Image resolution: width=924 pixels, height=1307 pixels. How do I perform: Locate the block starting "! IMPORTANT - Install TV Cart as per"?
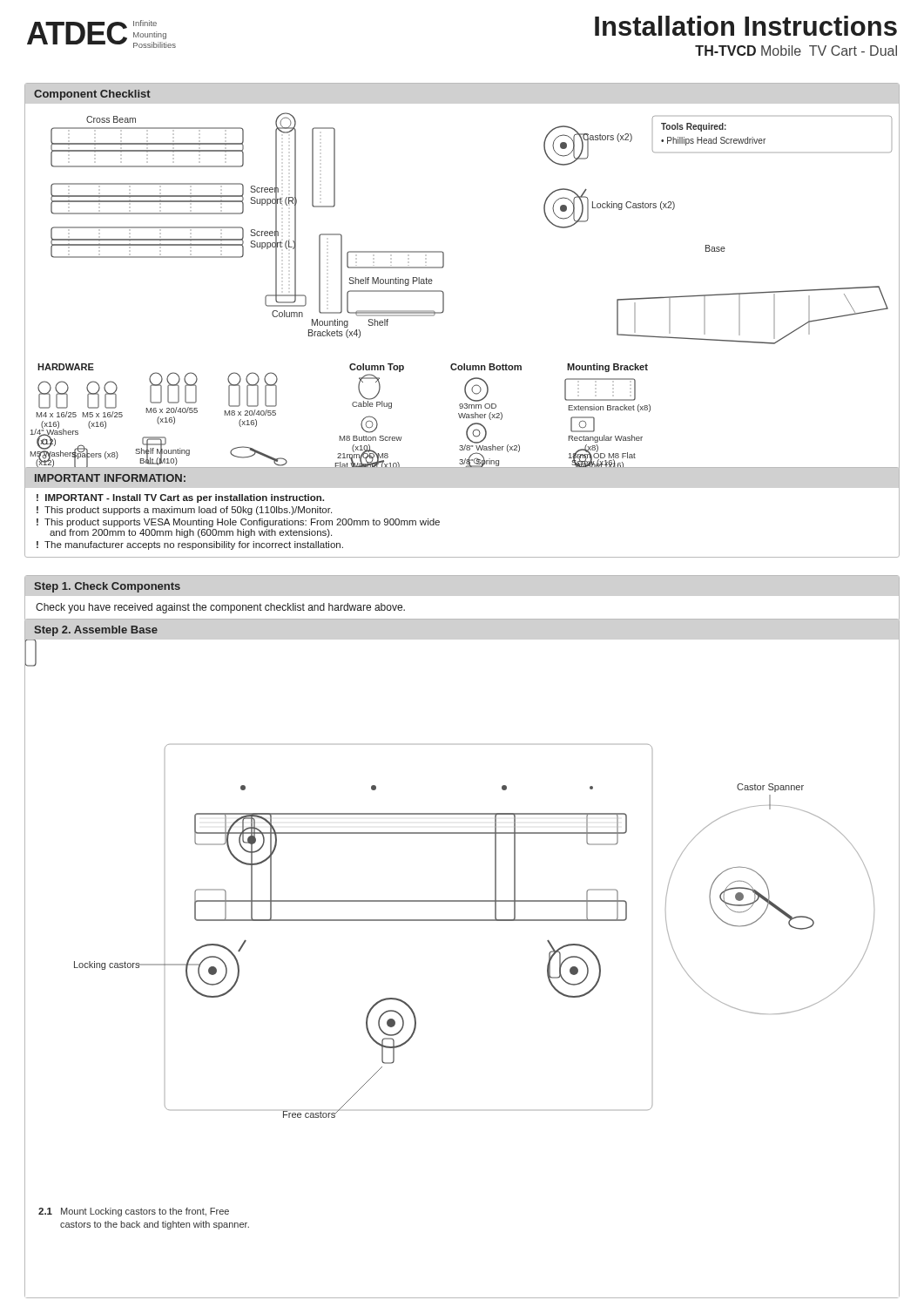(x=180, y=498)
